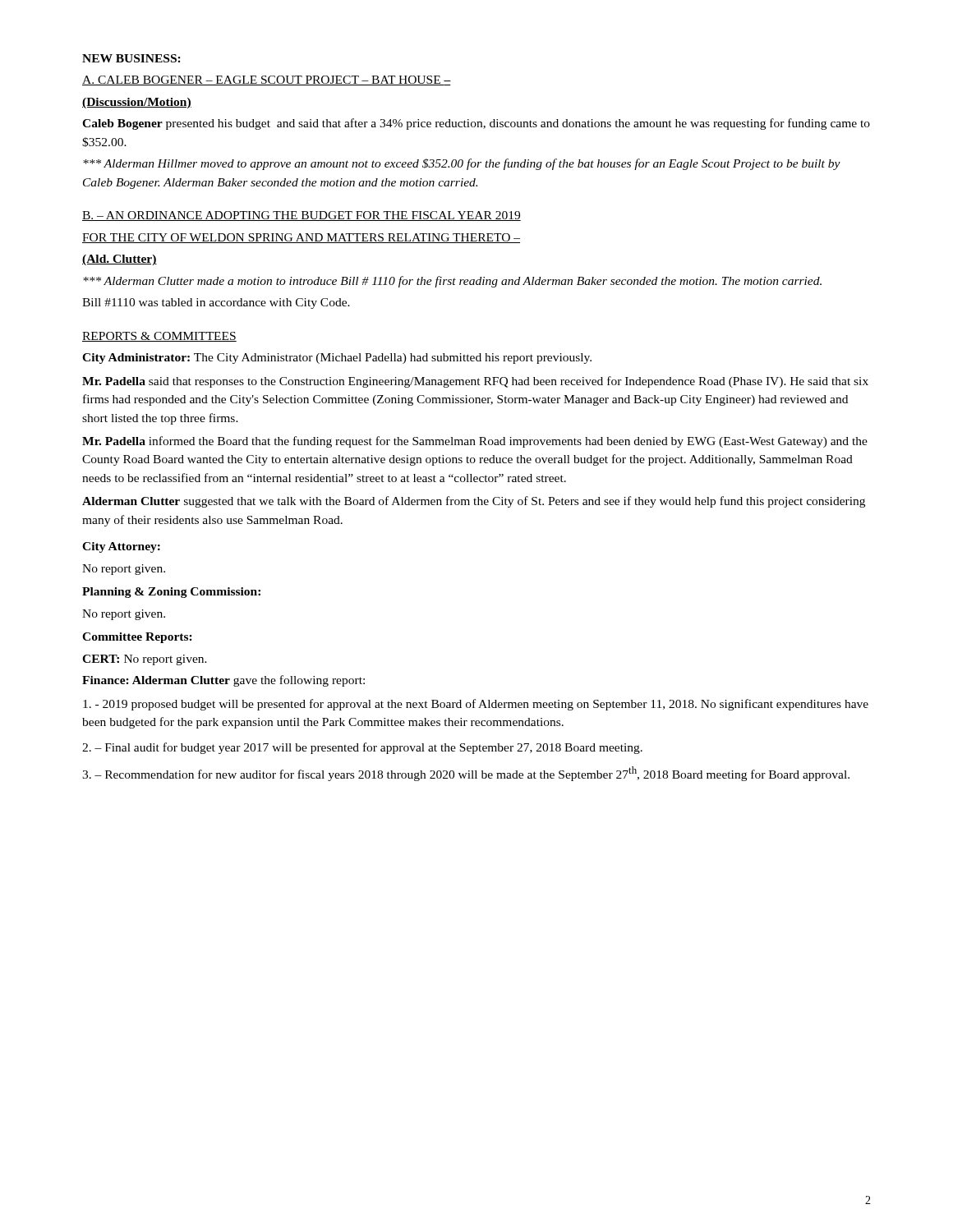Locate the text "NEW BUSINESS:"
This screenshot has width=953, height=1232.
tap(131, 58)
